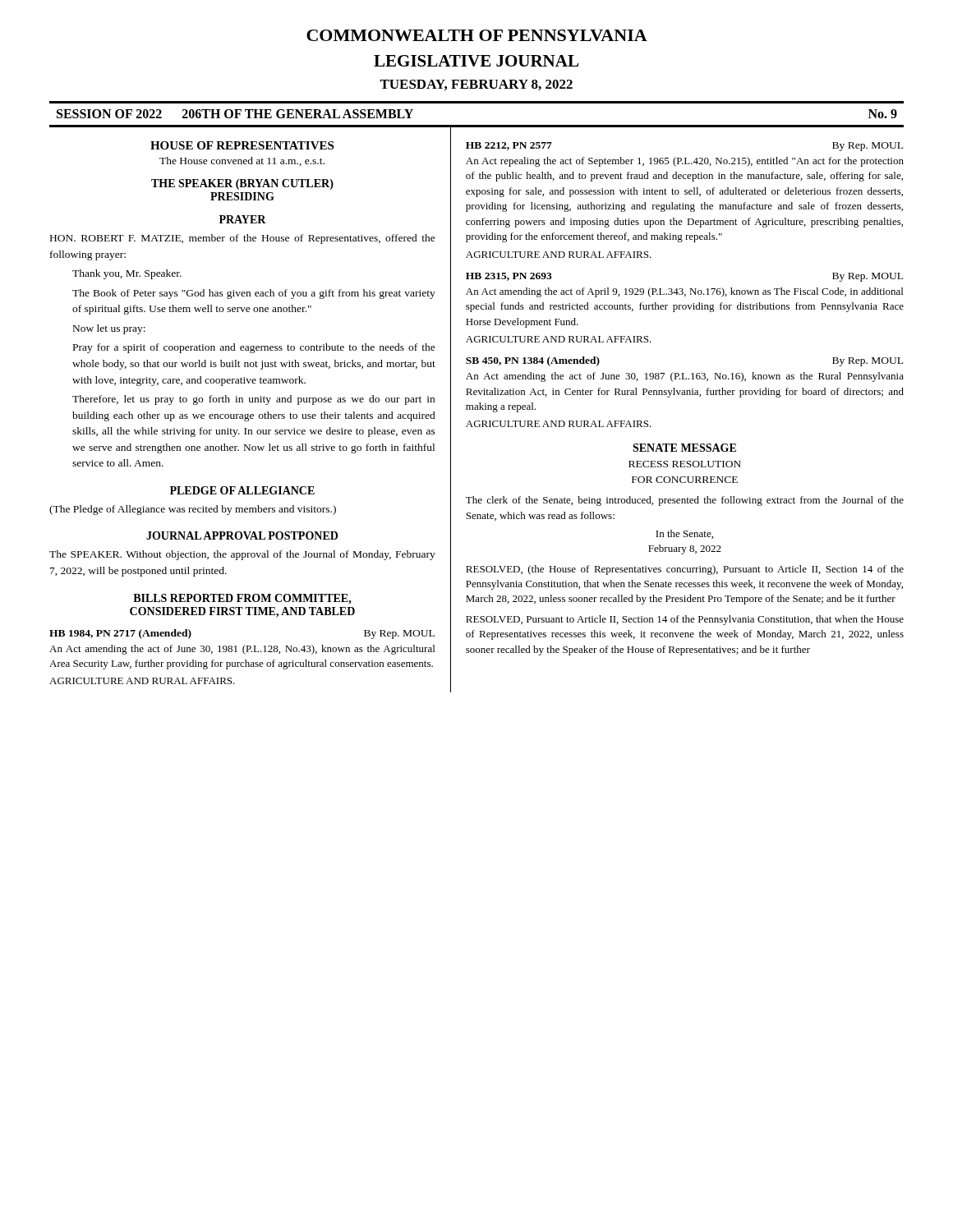Locate the text starting "In the Senate,February 8,"
This screenshot has width=953, height=1232.
click(x=685, y=541)
